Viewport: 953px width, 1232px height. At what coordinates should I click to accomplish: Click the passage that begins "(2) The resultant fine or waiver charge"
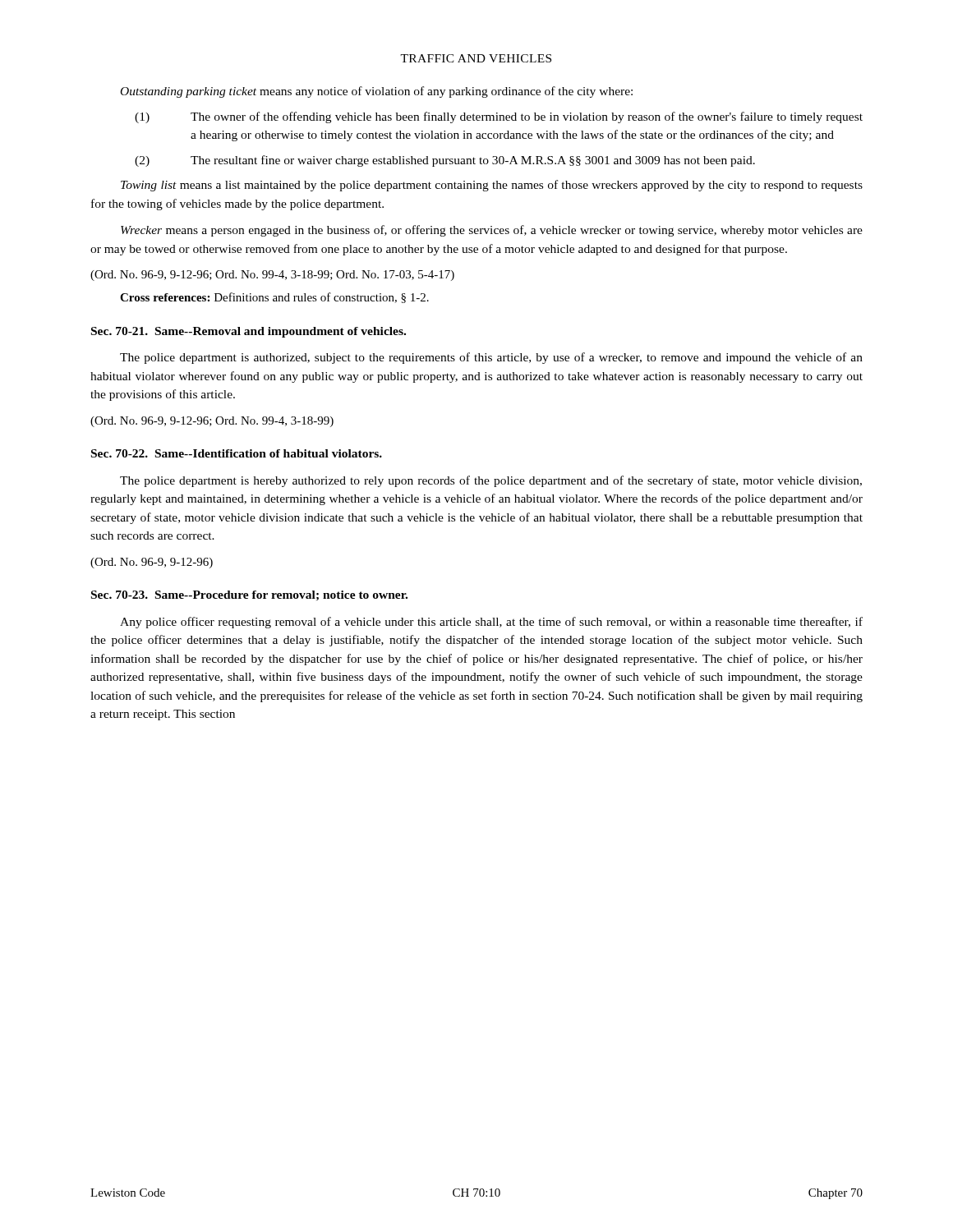point(476,160)
